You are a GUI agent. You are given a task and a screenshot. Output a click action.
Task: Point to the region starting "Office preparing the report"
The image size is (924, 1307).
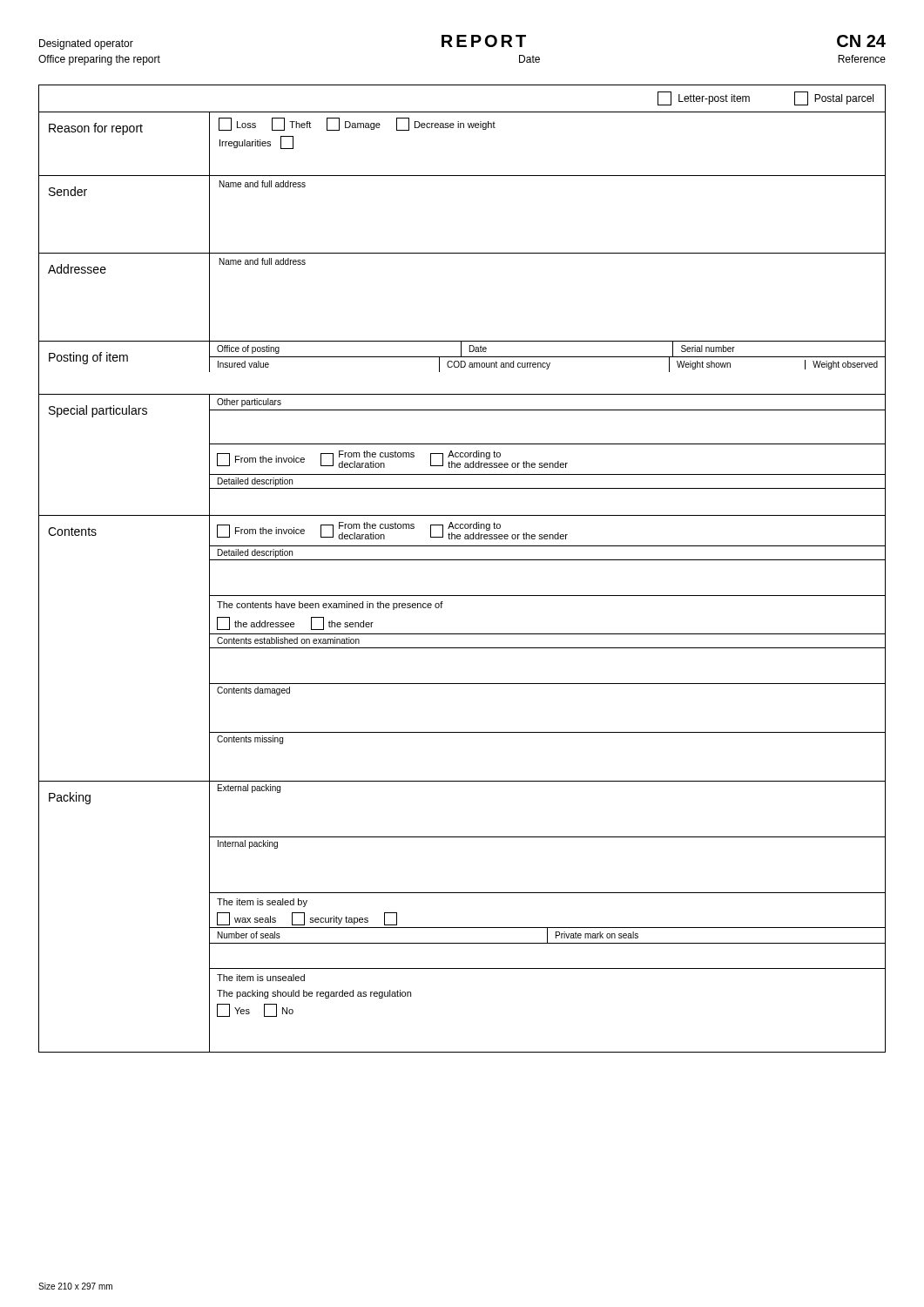click(100, 60)
